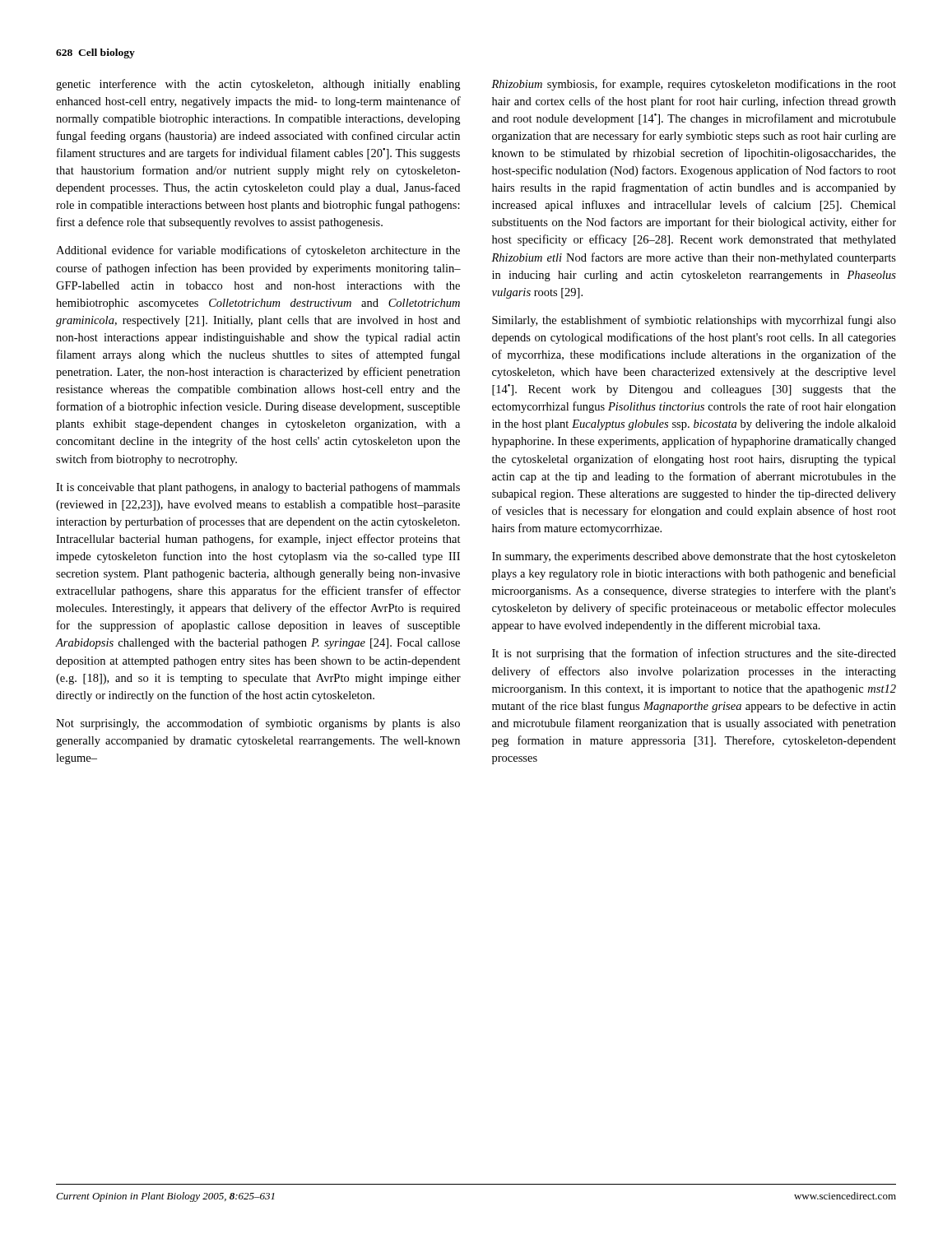Click on the text block starting "It is conceivable that"
The height and width of the screenshot is (1234, 952).
[x=258, y=591]
